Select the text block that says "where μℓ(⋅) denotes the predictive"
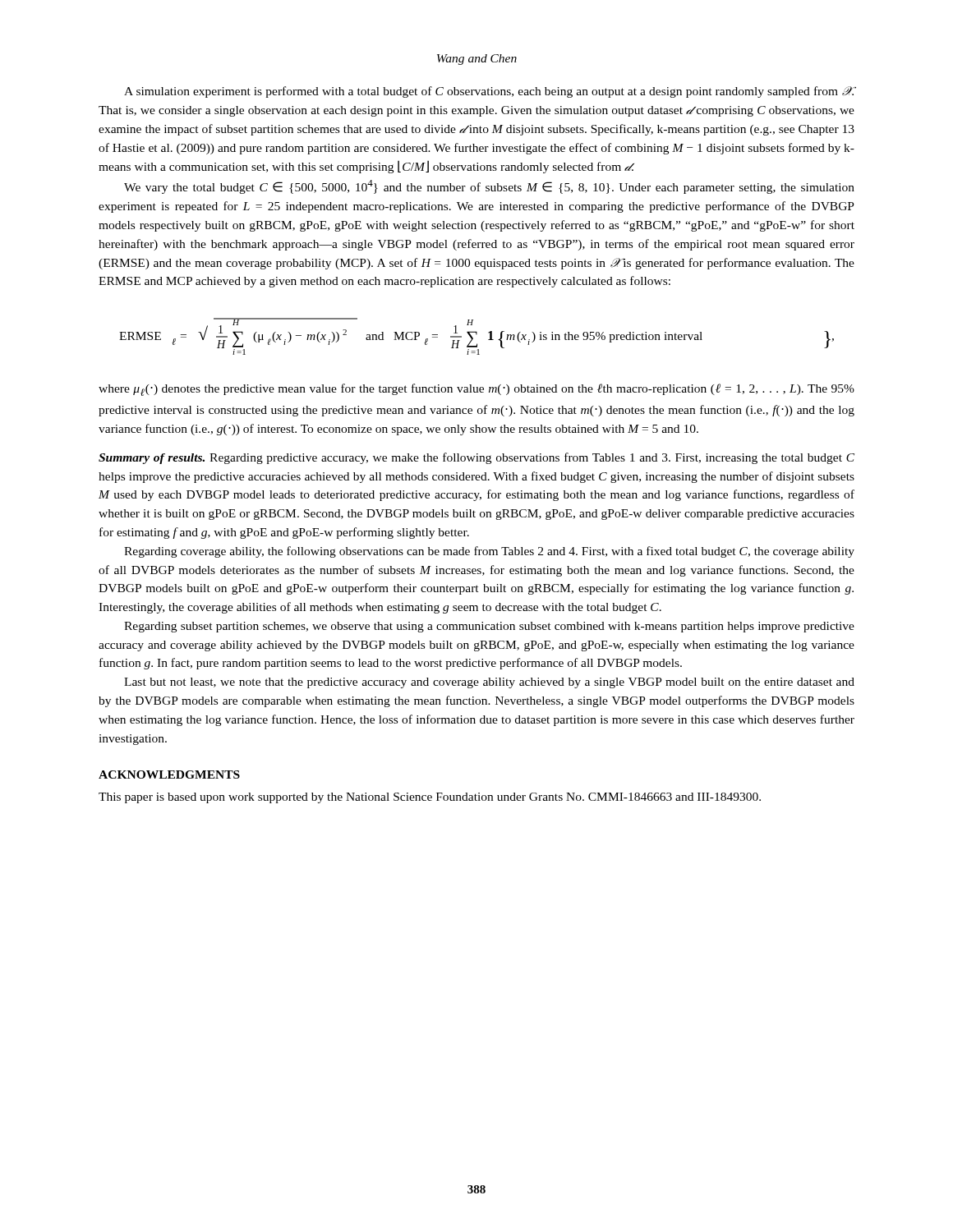Image resolution: width=953 pixels, height=1232 pixels. [476, 409]
